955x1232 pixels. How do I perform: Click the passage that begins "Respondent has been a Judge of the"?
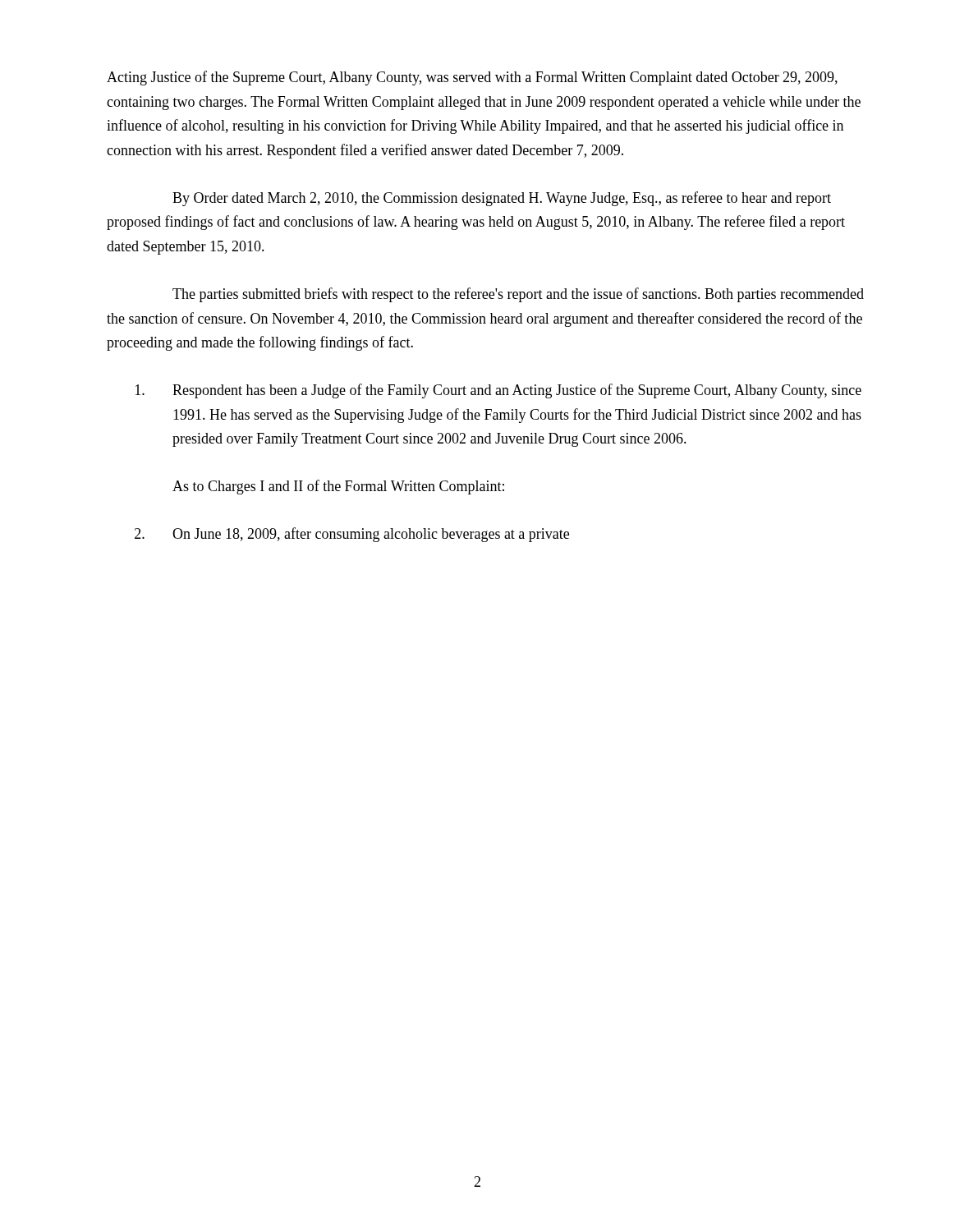486,415
